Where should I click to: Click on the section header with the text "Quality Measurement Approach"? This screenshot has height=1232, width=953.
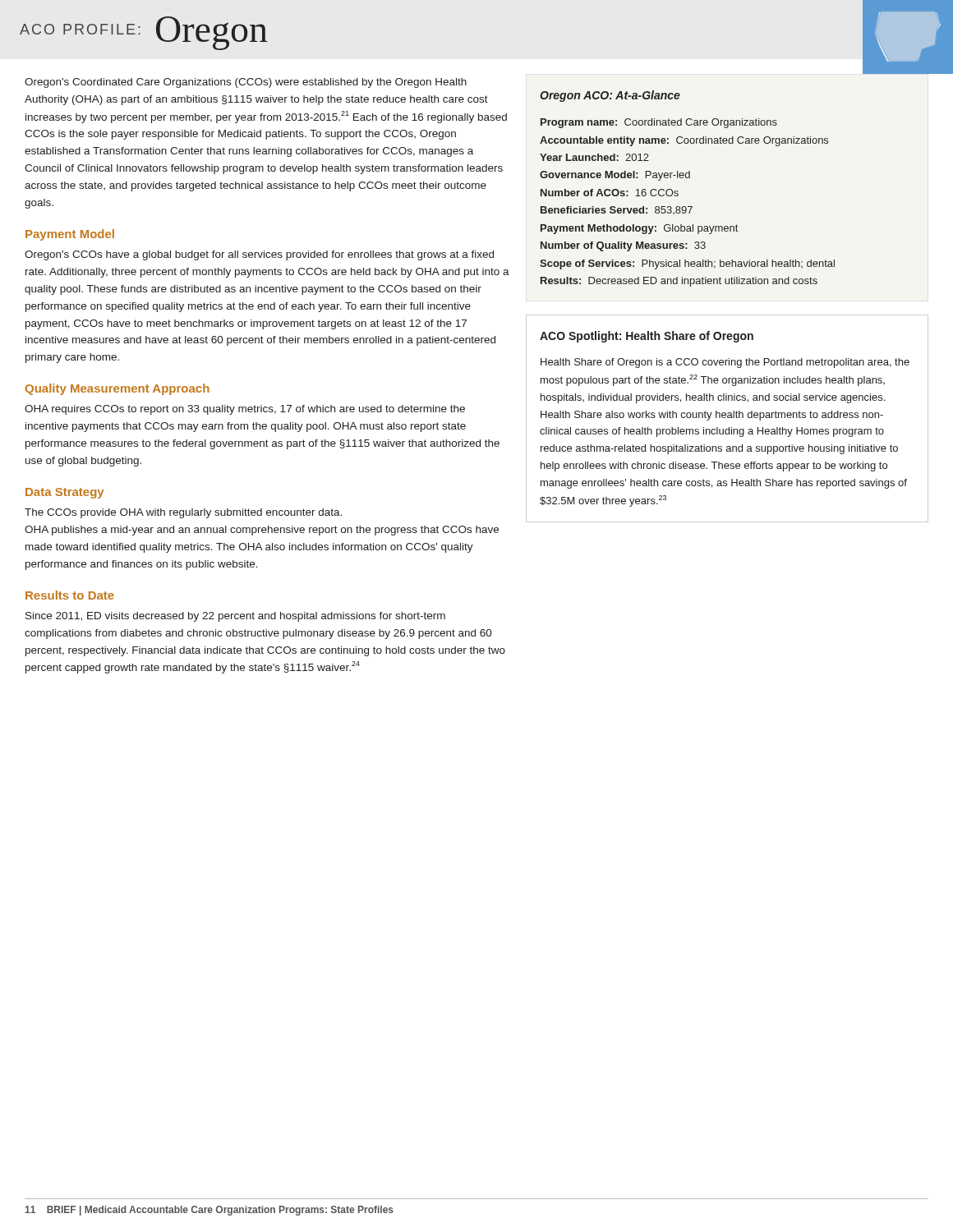pos(117,388)
